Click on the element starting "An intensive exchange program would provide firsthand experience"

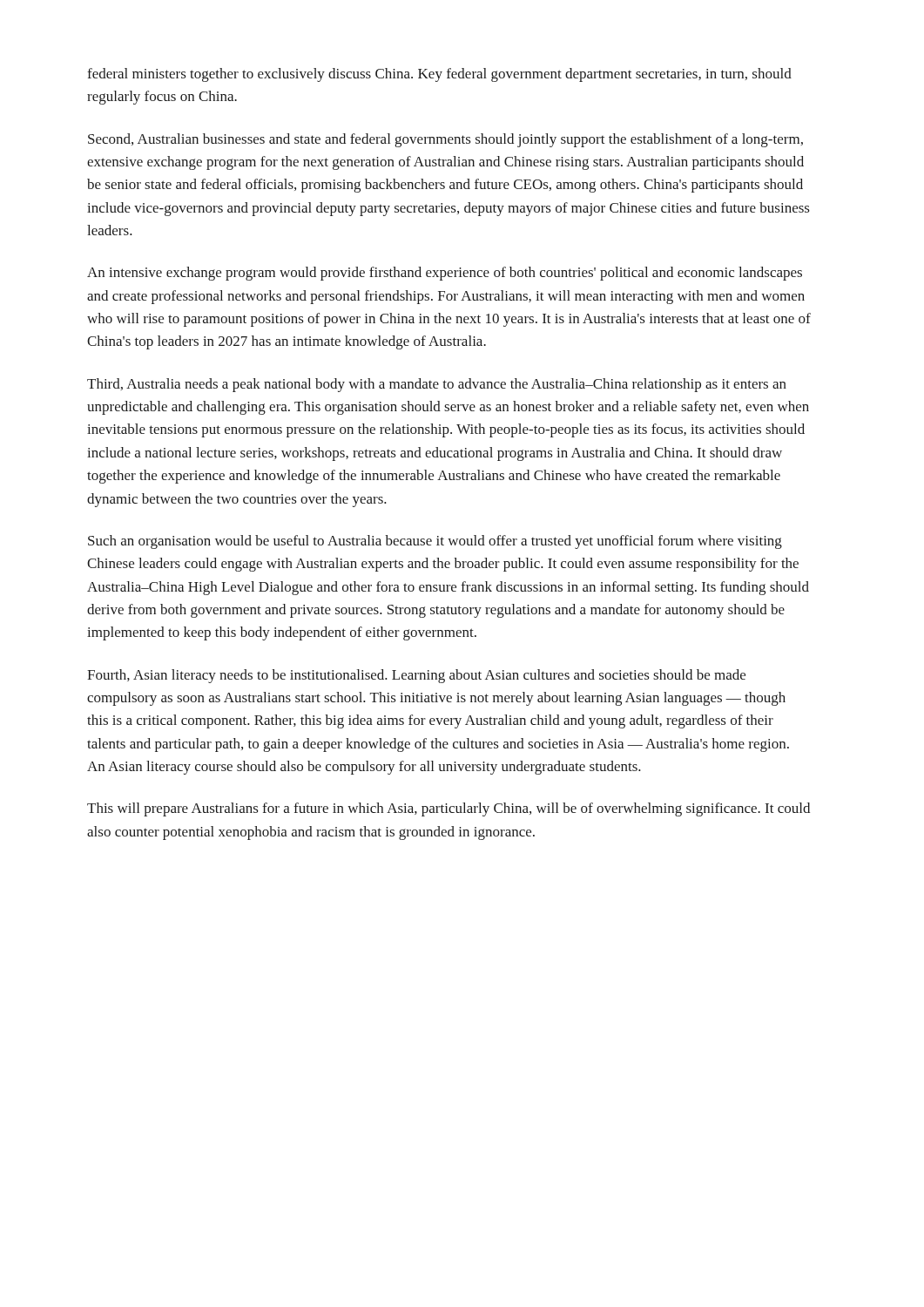click(449, 307)
